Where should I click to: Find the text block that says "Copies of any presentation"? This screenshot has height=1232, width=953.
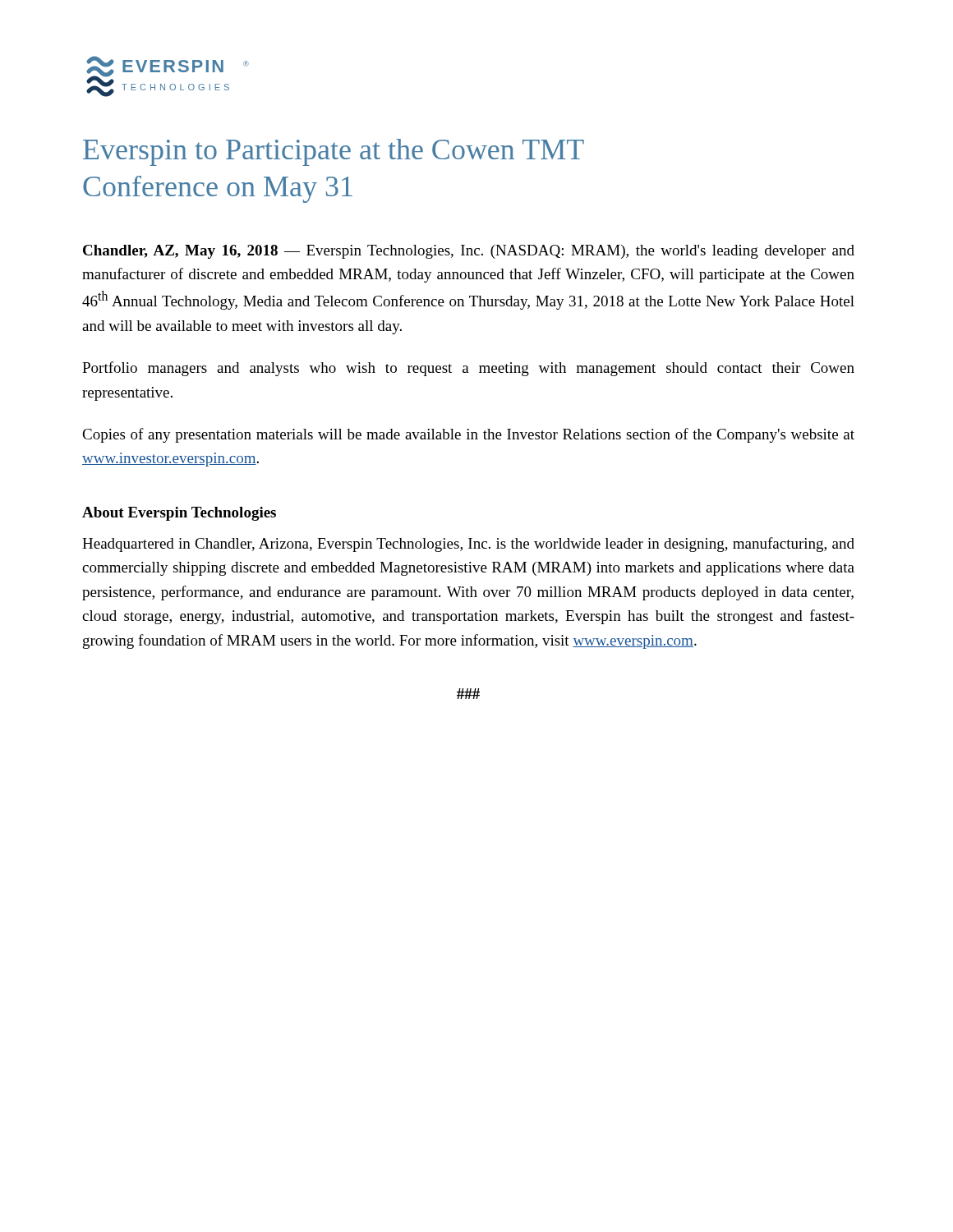pyautogui.click(x=468, y=446)
